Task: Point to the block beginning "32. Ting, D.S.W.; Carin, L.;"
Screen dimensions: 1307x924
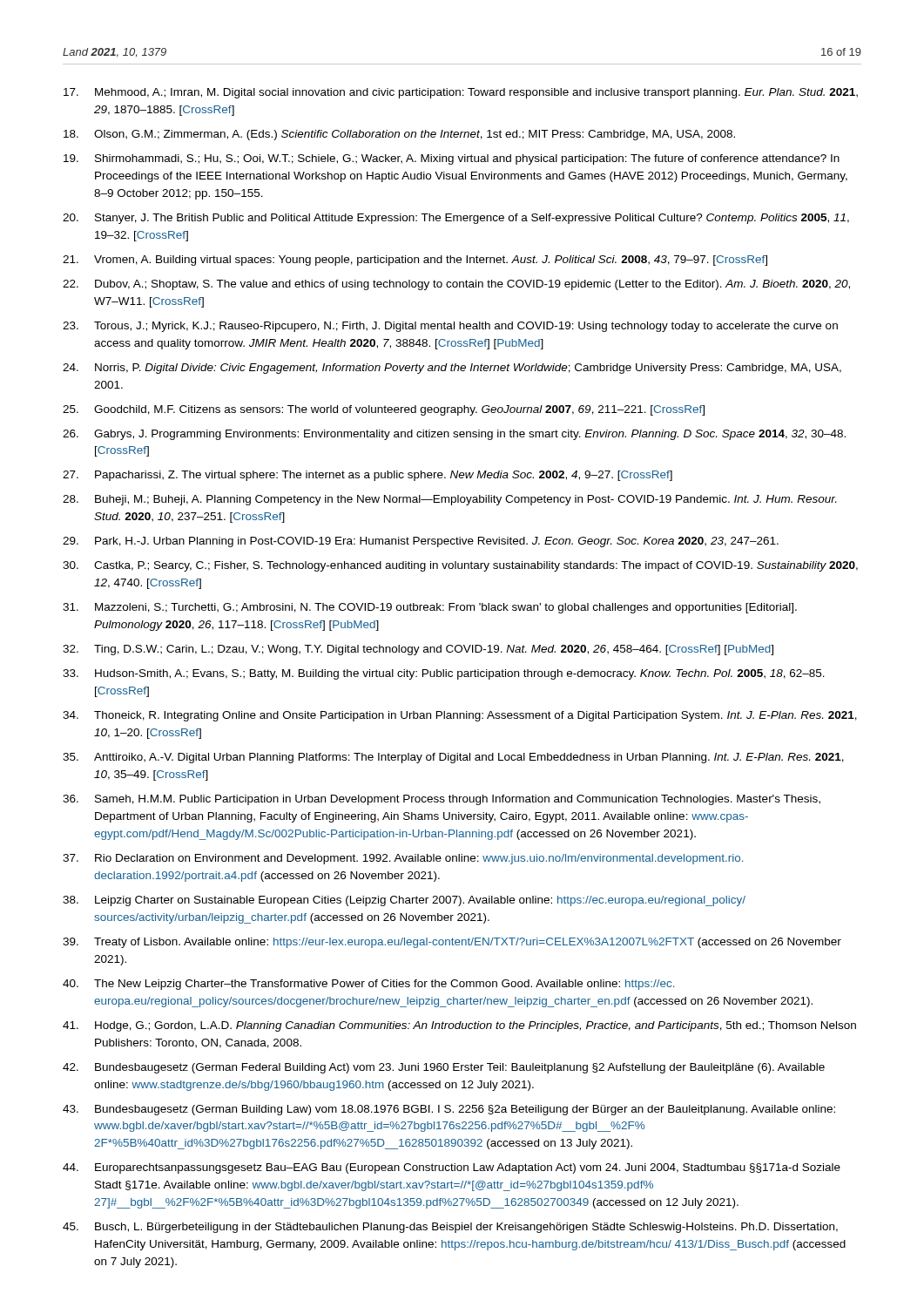Action: pos(418,649)
